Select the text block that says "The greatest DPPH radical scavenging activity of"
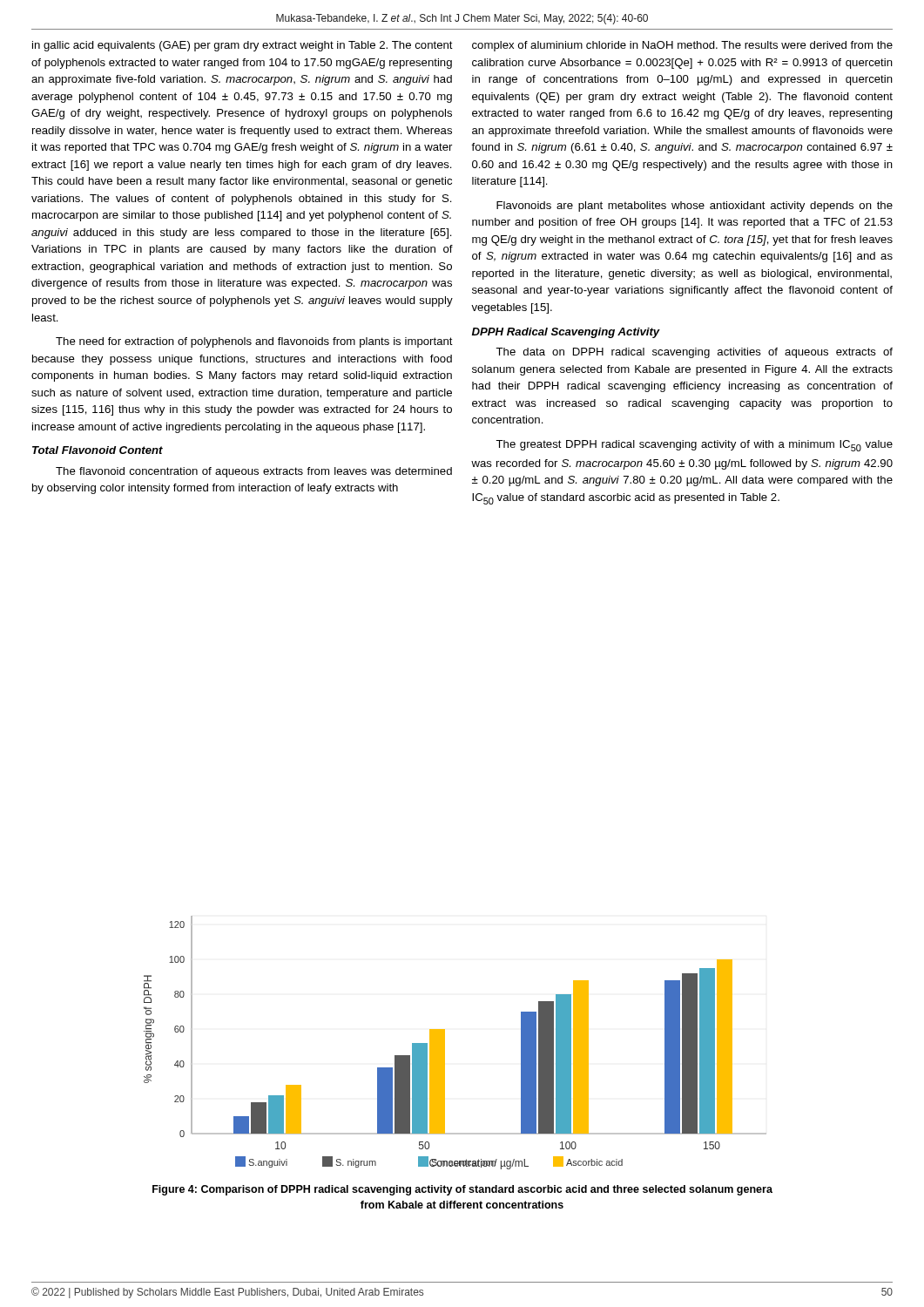Screen dimensions: 1307x924 click(682, 471)
